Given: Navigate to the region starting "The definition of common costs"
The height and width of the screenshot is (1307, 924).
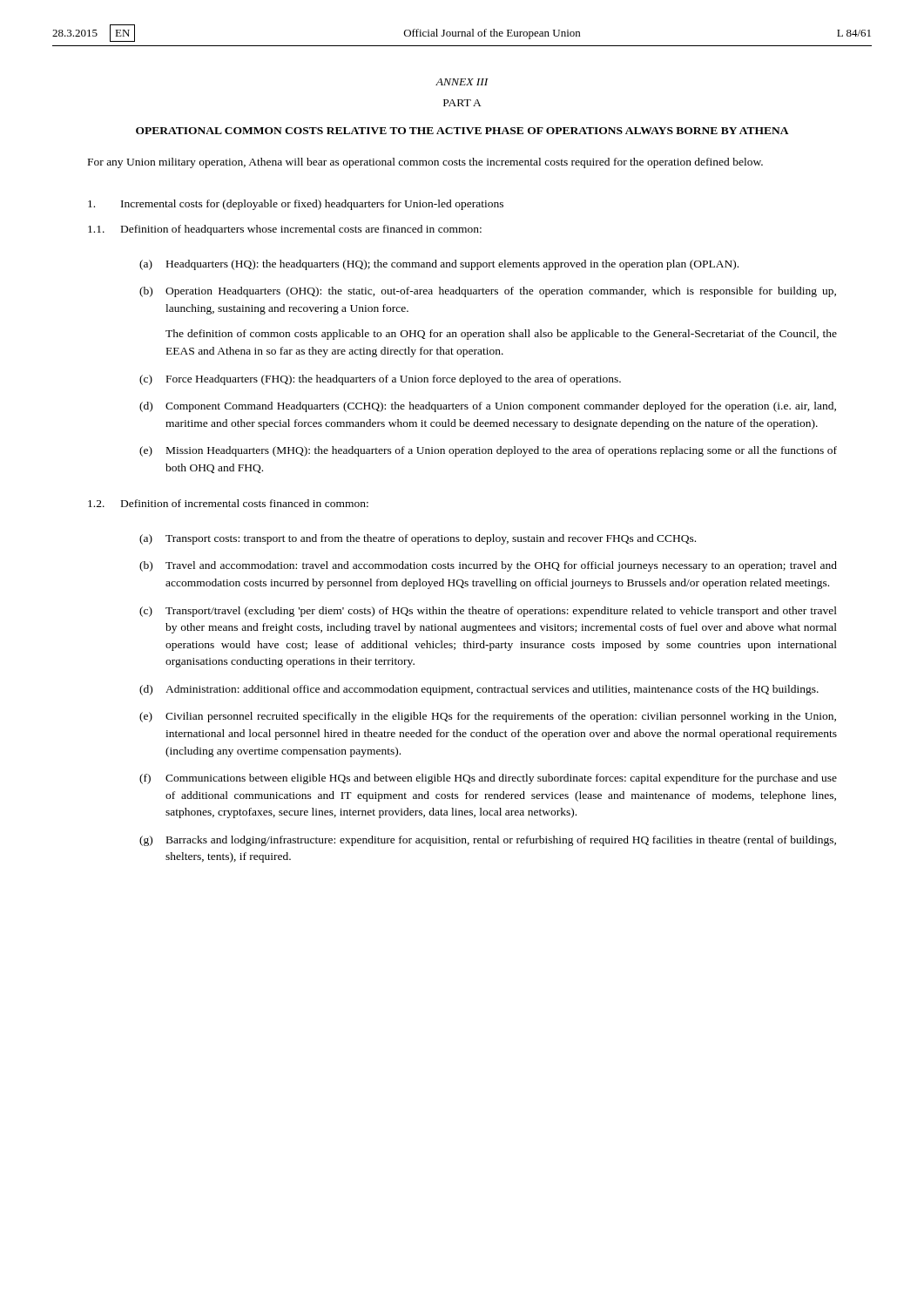Looking at the screenshot, I should [501, 342].
